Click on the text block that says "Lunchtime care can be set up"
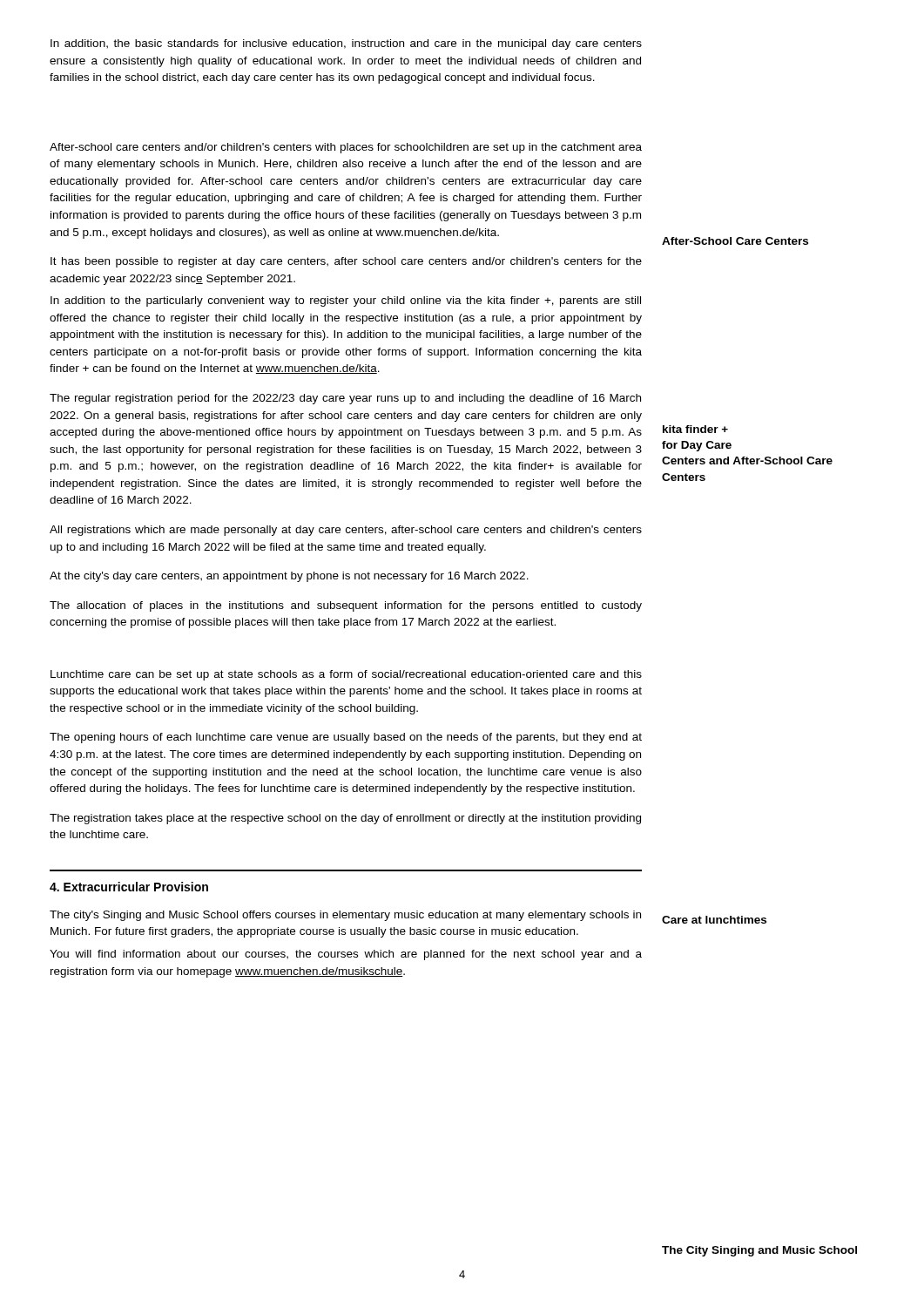Viewport: 924px width, 1307px height. click(x=346, y=691)
